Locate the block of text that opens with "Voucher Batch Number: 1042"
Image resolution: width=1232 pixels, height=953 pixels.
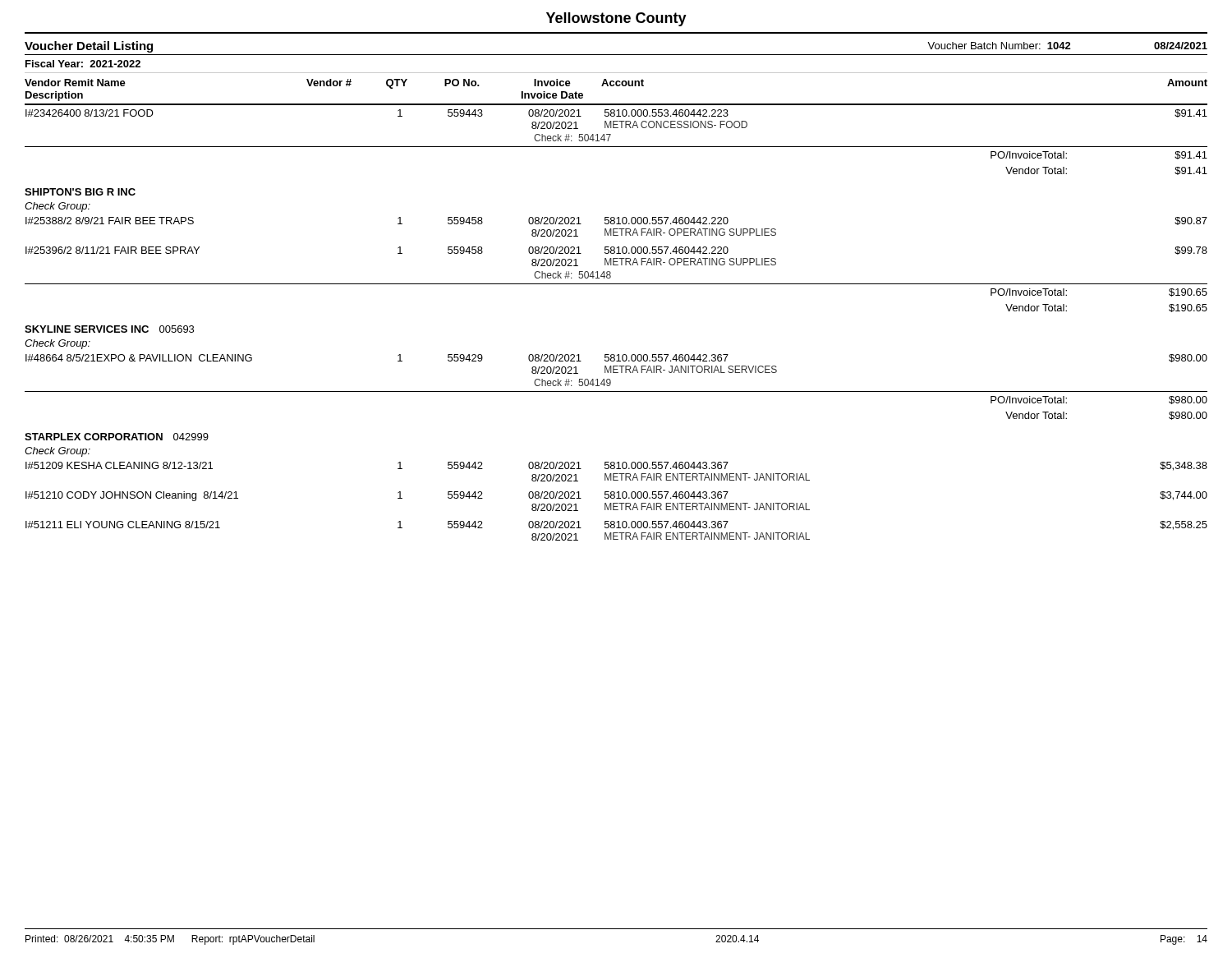[1068, 46]
